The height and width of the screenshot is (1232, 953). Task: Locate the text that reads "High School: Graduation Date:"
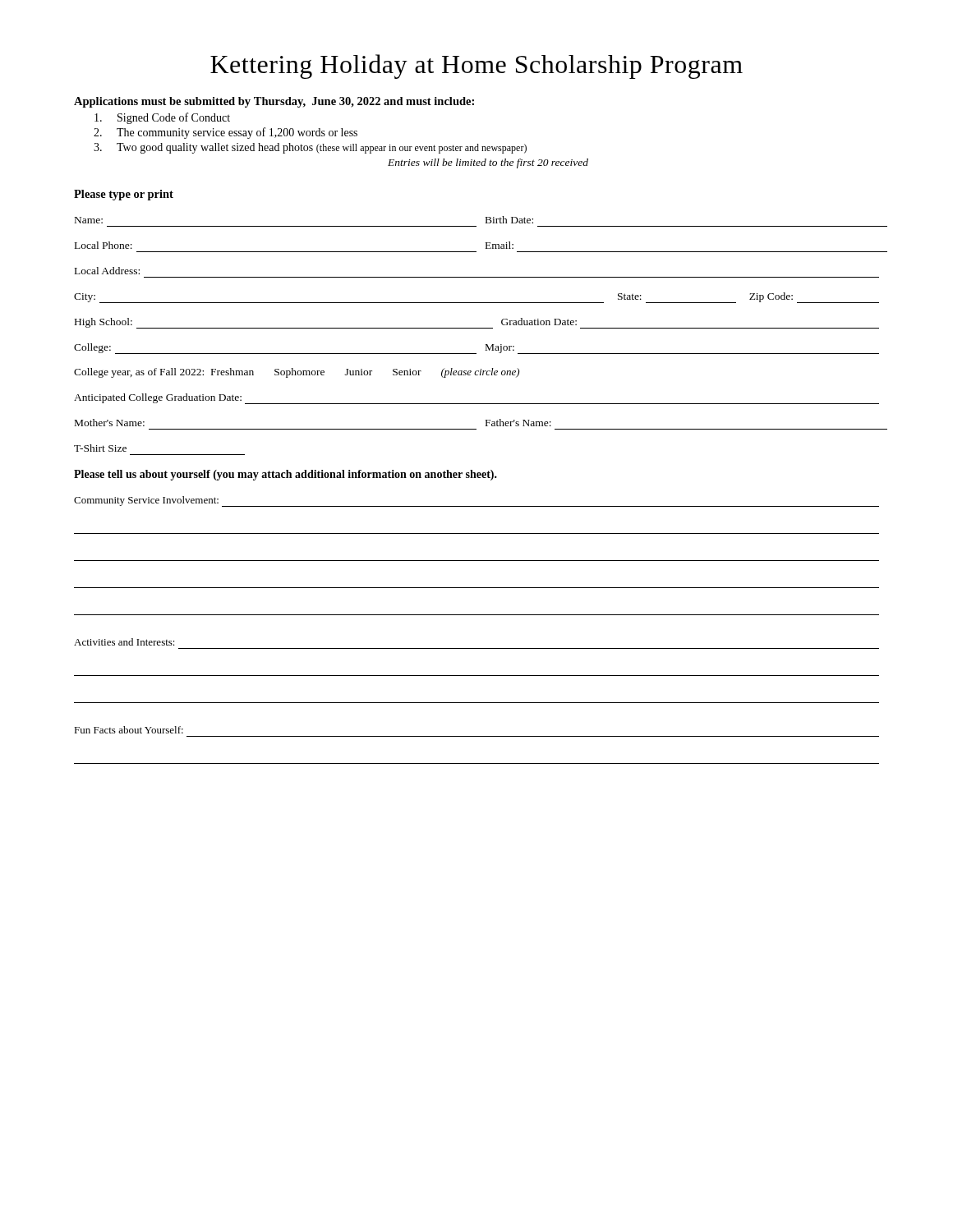coord(476,322)
